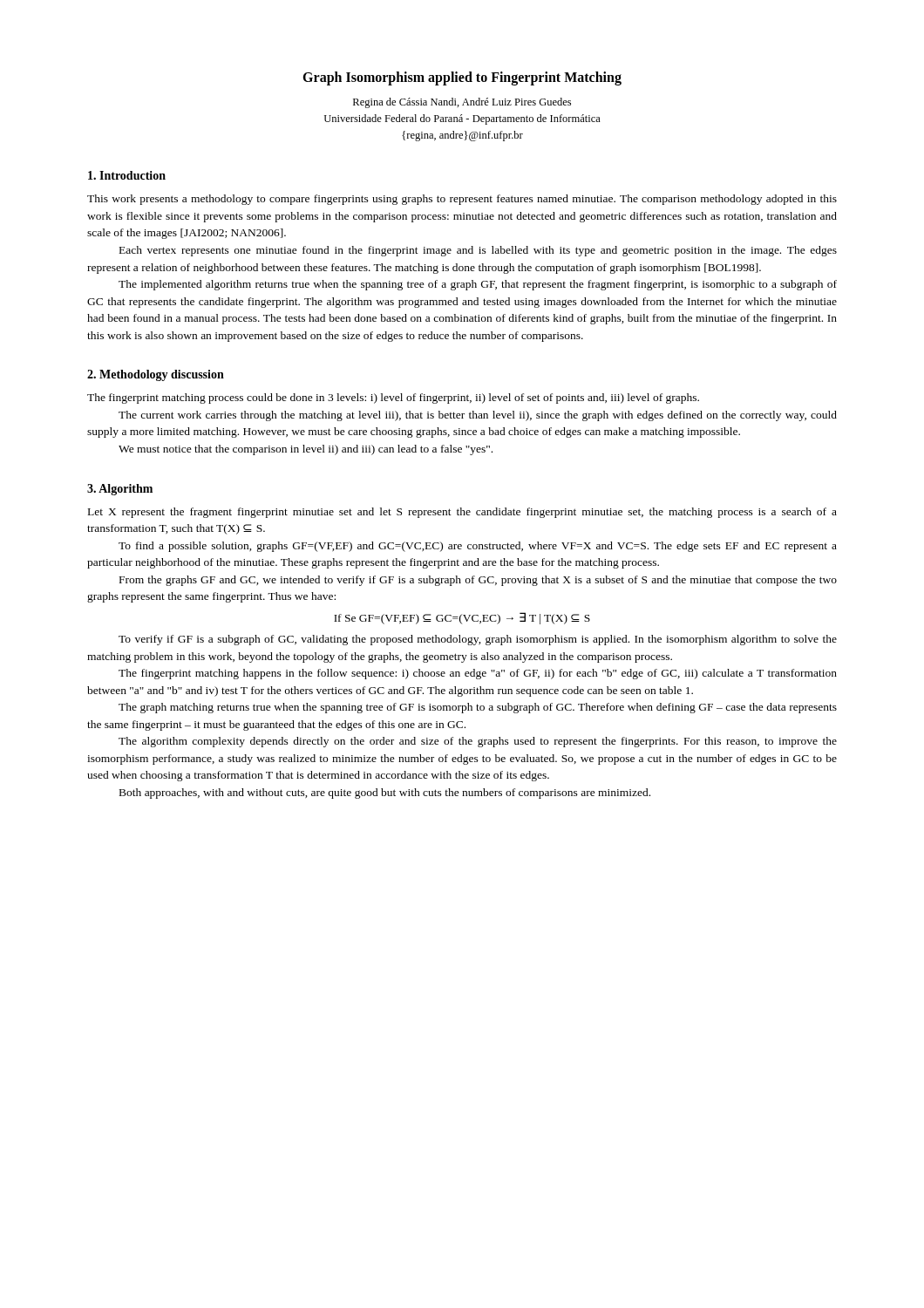This screenshot has height=1308, width=924.
Task: Click the passage that begins "Let X represent"
Action: point(462,554)
